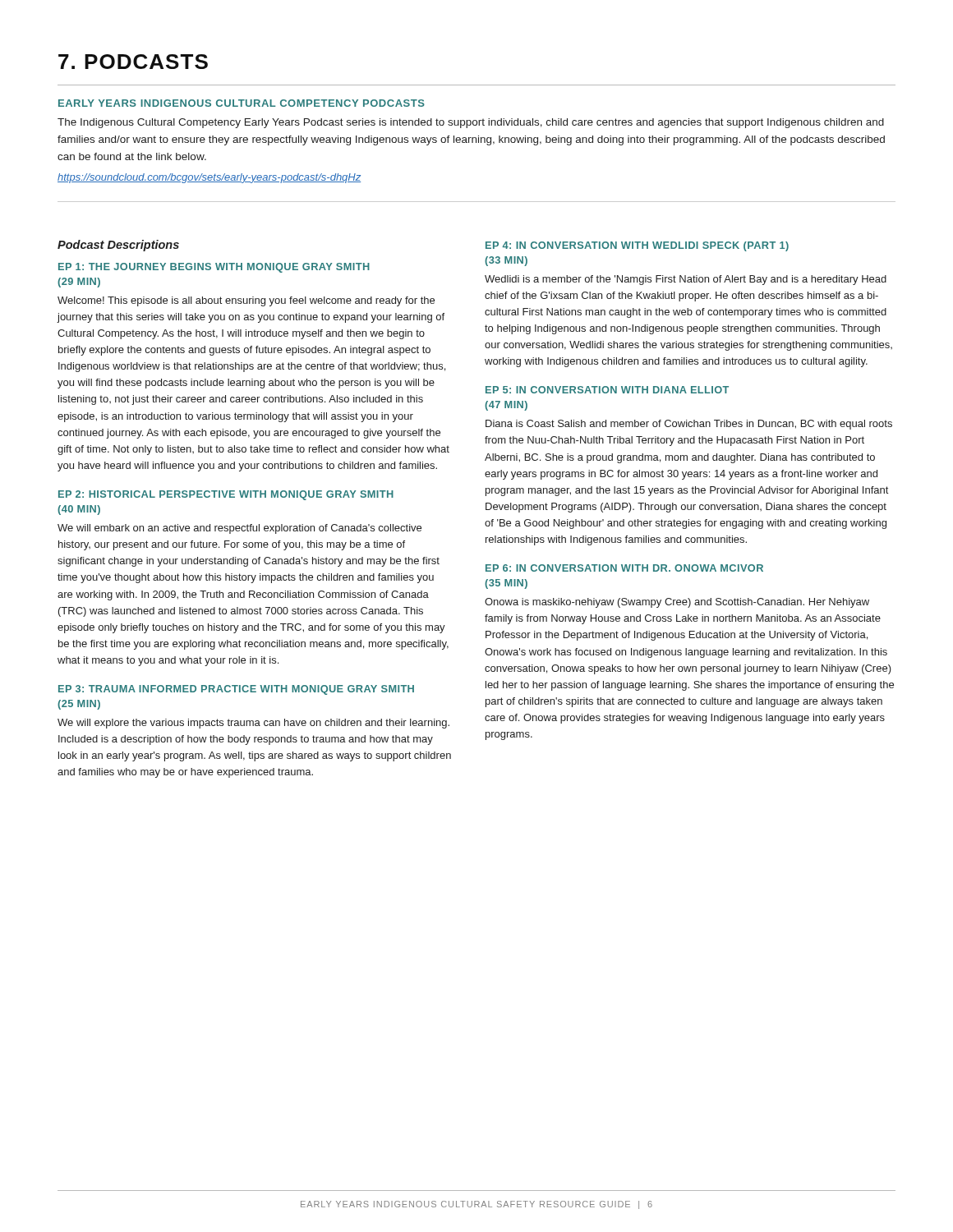Locate the text block starting "EP 1: THE JOURNEY BEGINS WITH MONIQUE GRAY"
The width and height of the screenshot is (953, 1232).
click(214, 274)
